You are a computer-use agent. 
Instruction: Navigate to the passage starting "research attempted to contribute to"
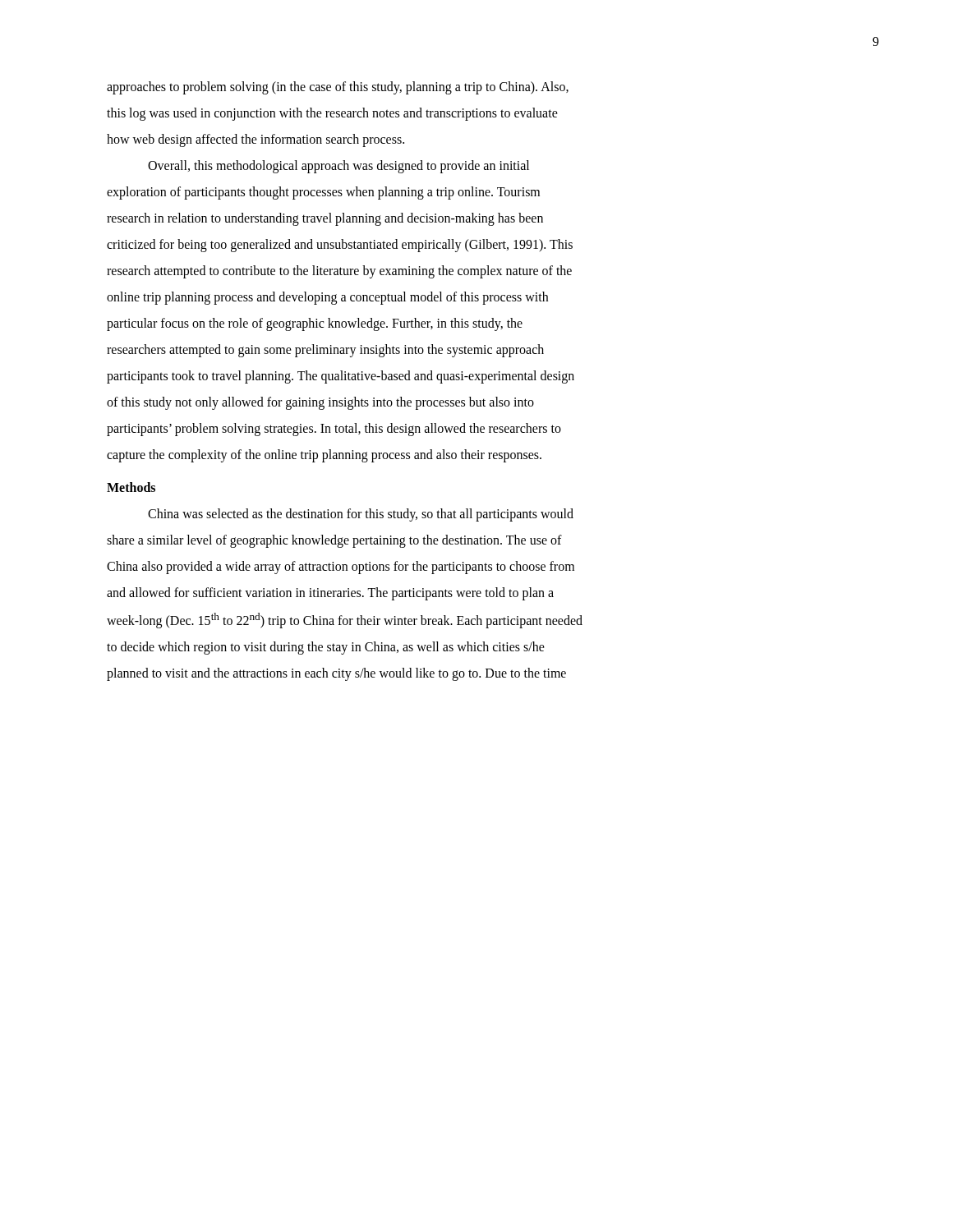tap(340, 271)
